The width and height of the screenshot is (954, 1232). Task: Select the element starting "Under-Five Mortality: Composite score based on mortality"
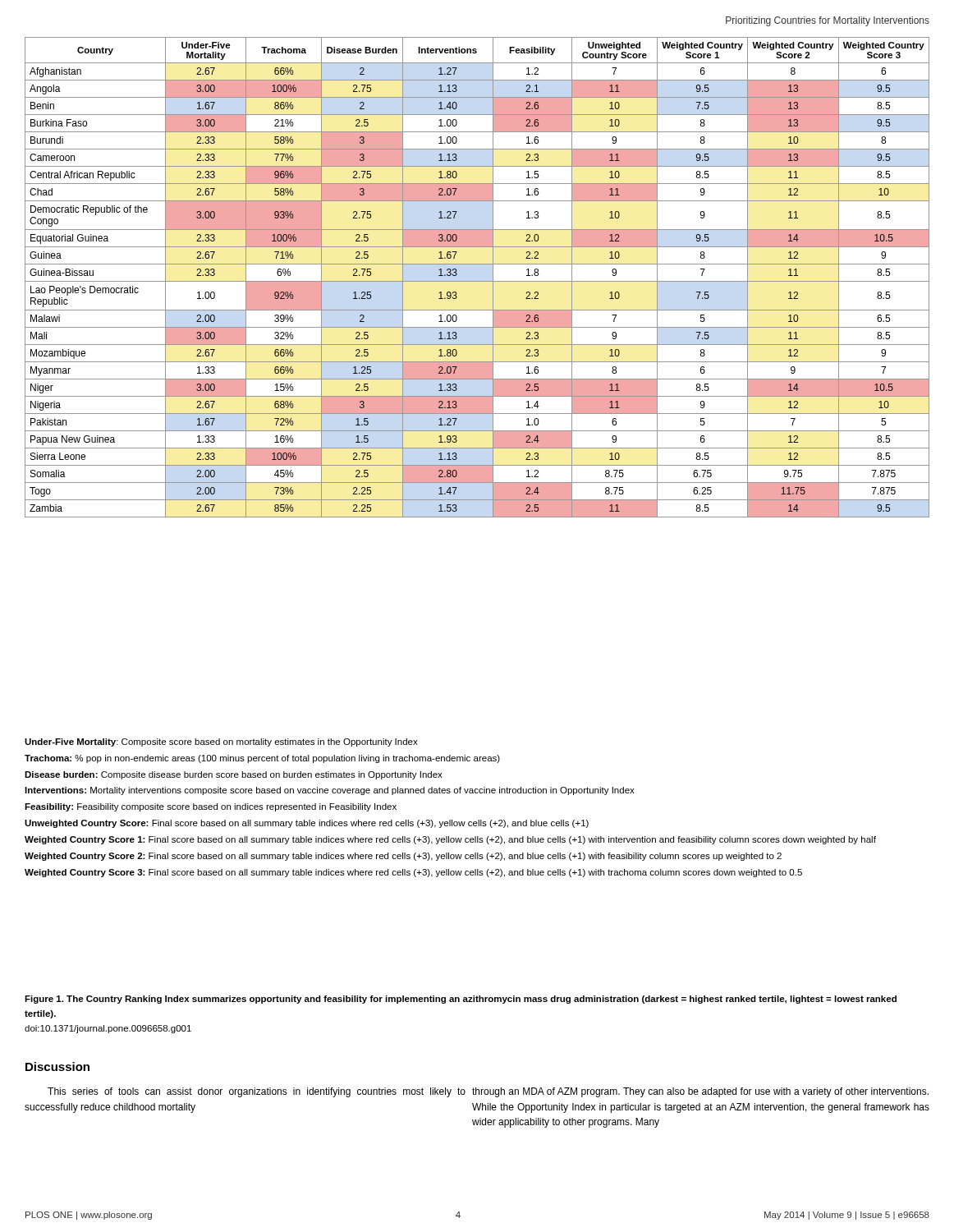221,742
